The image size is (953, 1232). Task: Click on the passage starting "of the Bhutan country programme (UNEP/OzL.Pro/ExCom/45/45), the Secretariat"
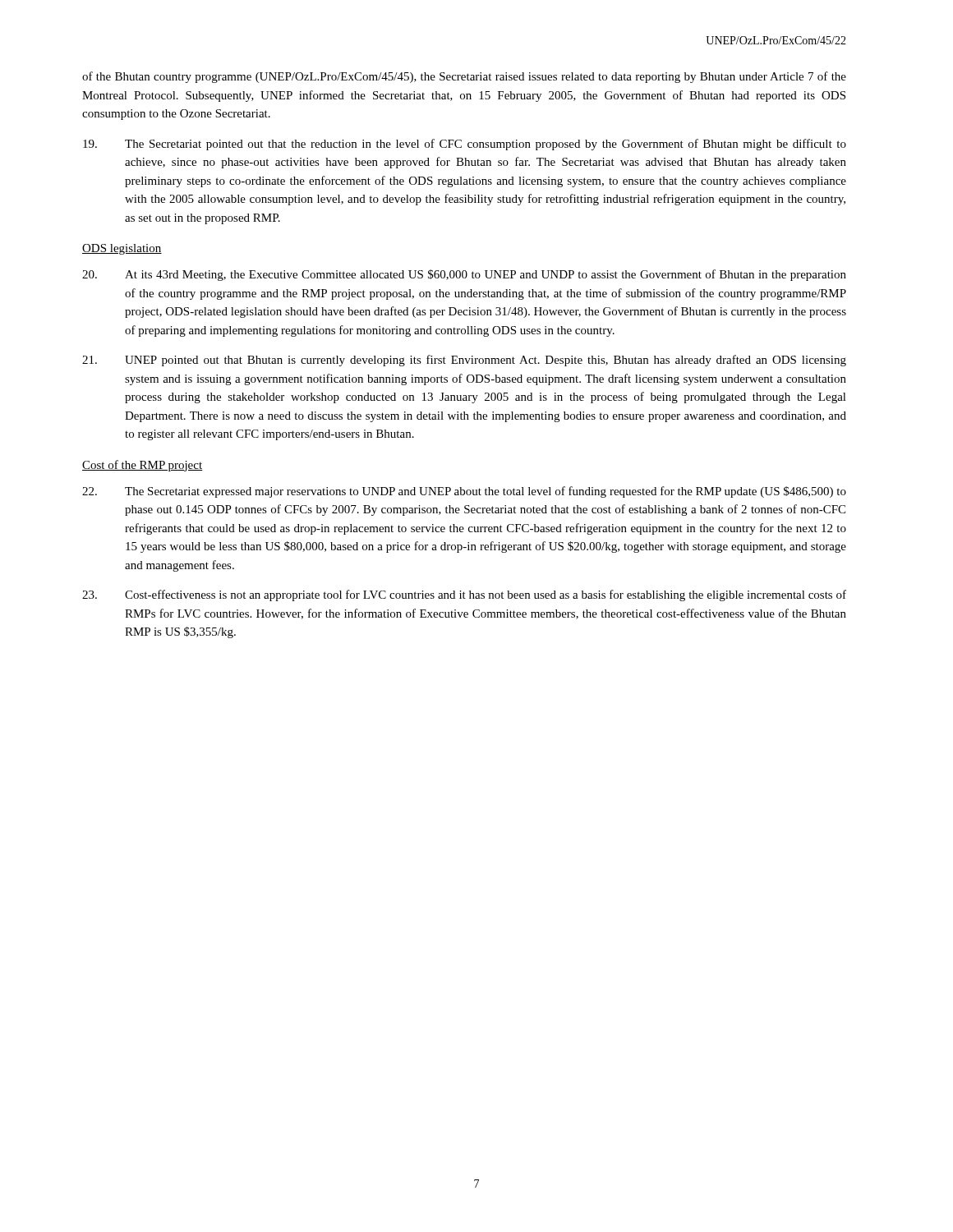coord(464,95)
